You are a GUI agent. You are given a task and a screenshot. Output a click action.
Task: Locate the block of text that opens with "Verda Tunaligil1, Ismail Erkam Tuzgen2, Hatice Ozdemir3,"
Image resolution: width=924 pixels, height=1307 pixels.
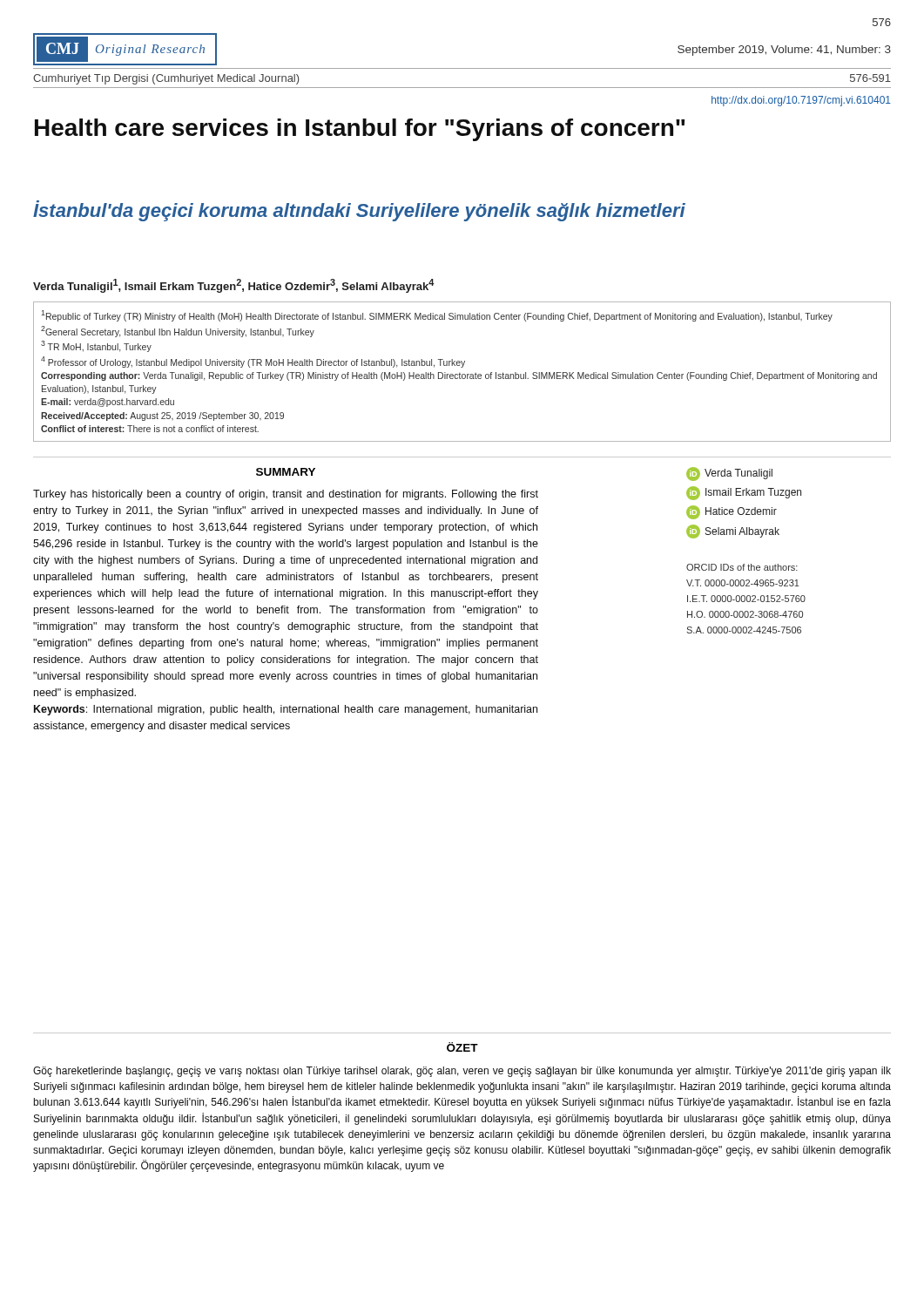point(233,285)
